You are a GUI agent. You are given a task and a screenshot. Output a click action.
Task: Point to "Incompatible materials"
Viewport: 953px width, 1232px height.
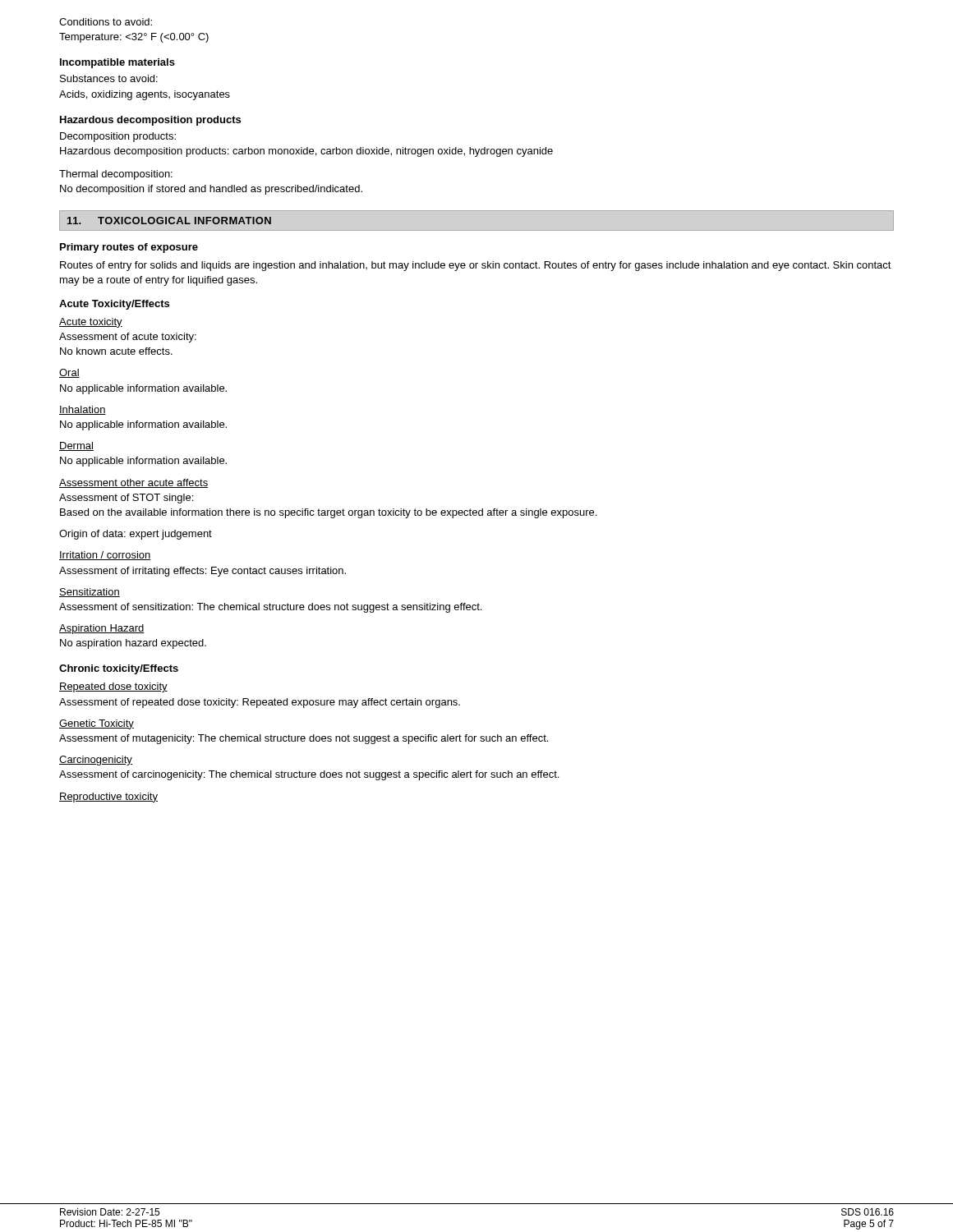click(x=117, y=62)
